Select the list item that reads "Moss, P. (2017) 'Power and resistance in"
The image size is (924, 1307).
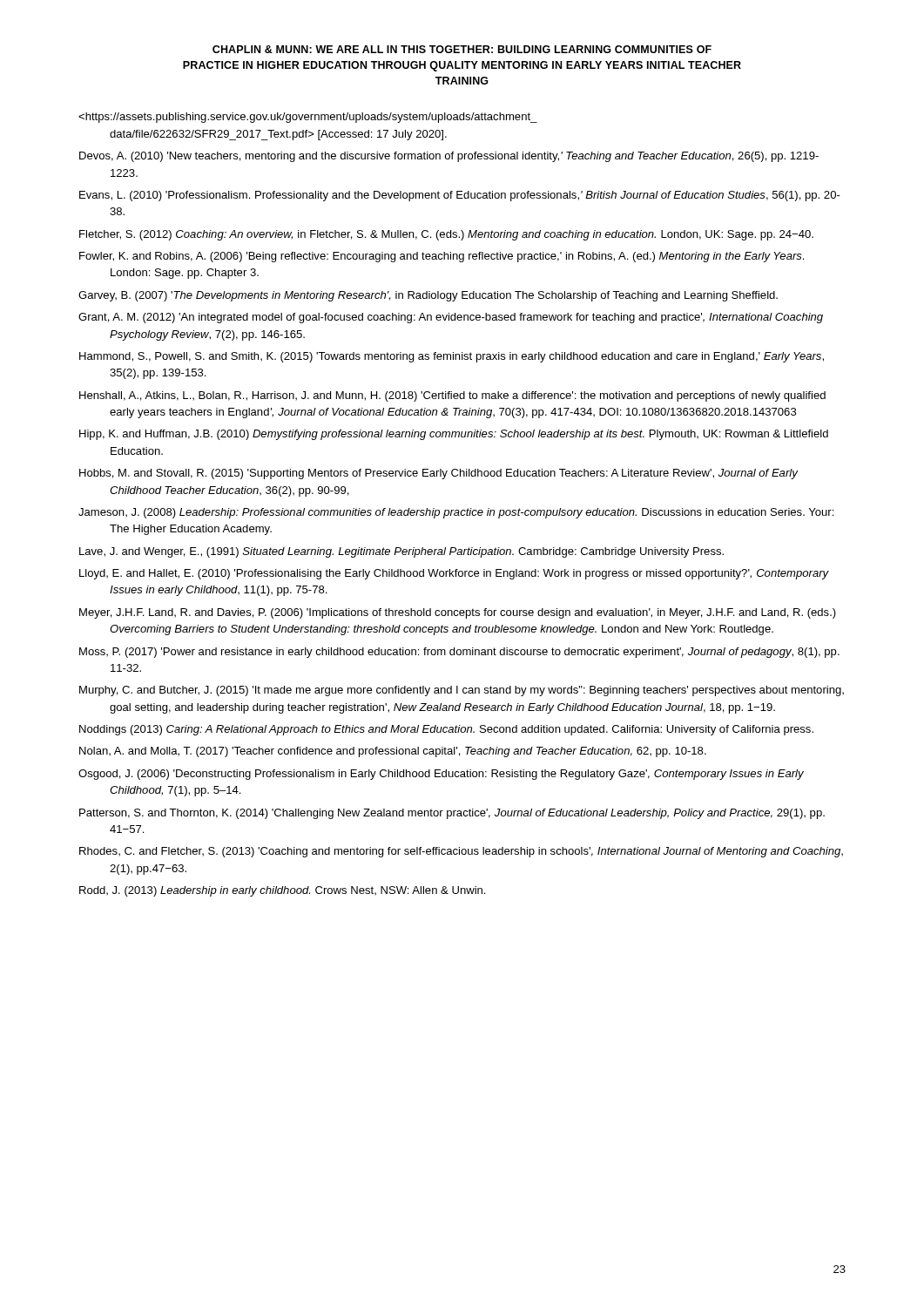459,659
